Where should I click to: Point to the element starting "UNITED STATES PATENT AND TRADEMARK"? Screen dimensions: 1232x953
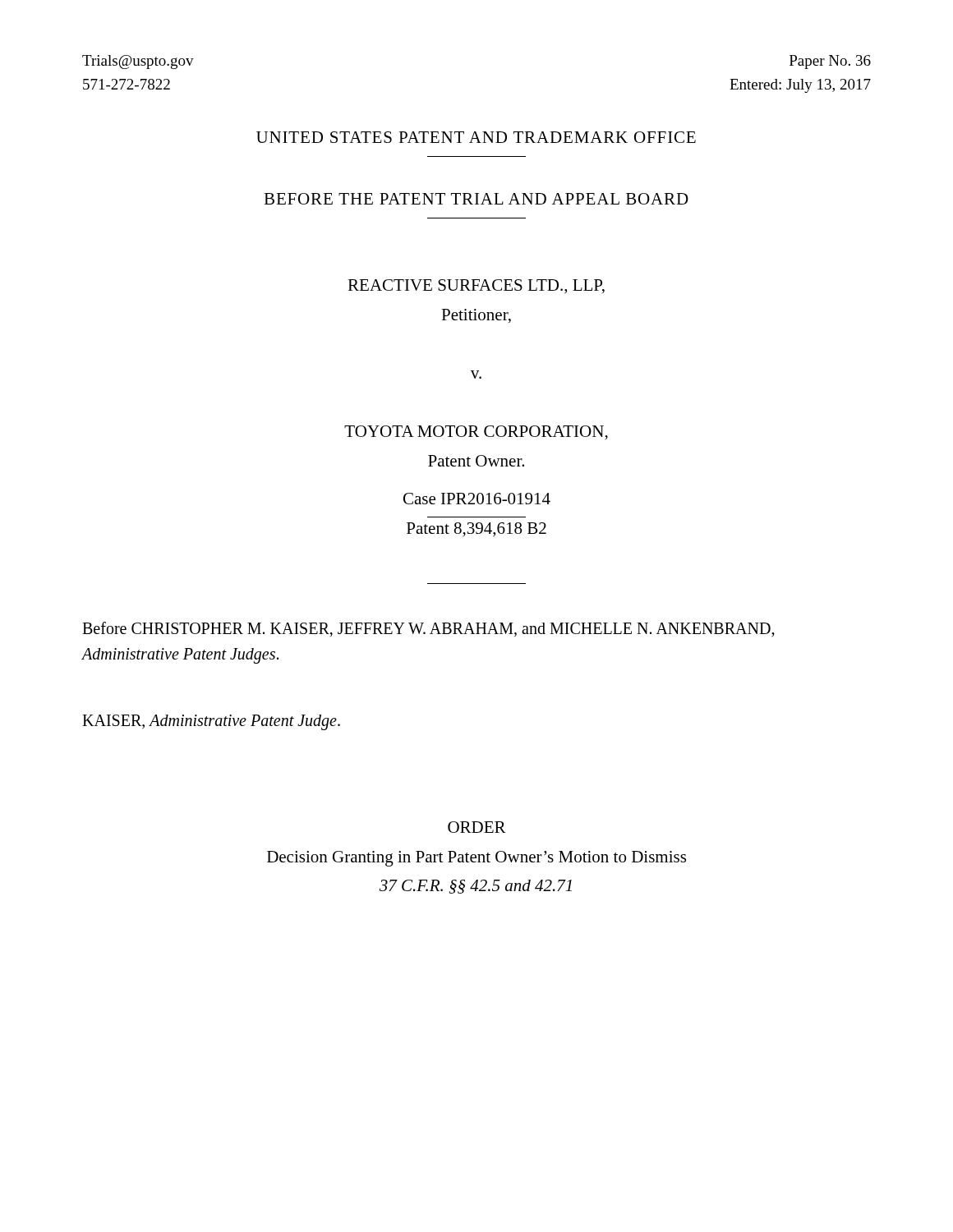click(476, 142)
